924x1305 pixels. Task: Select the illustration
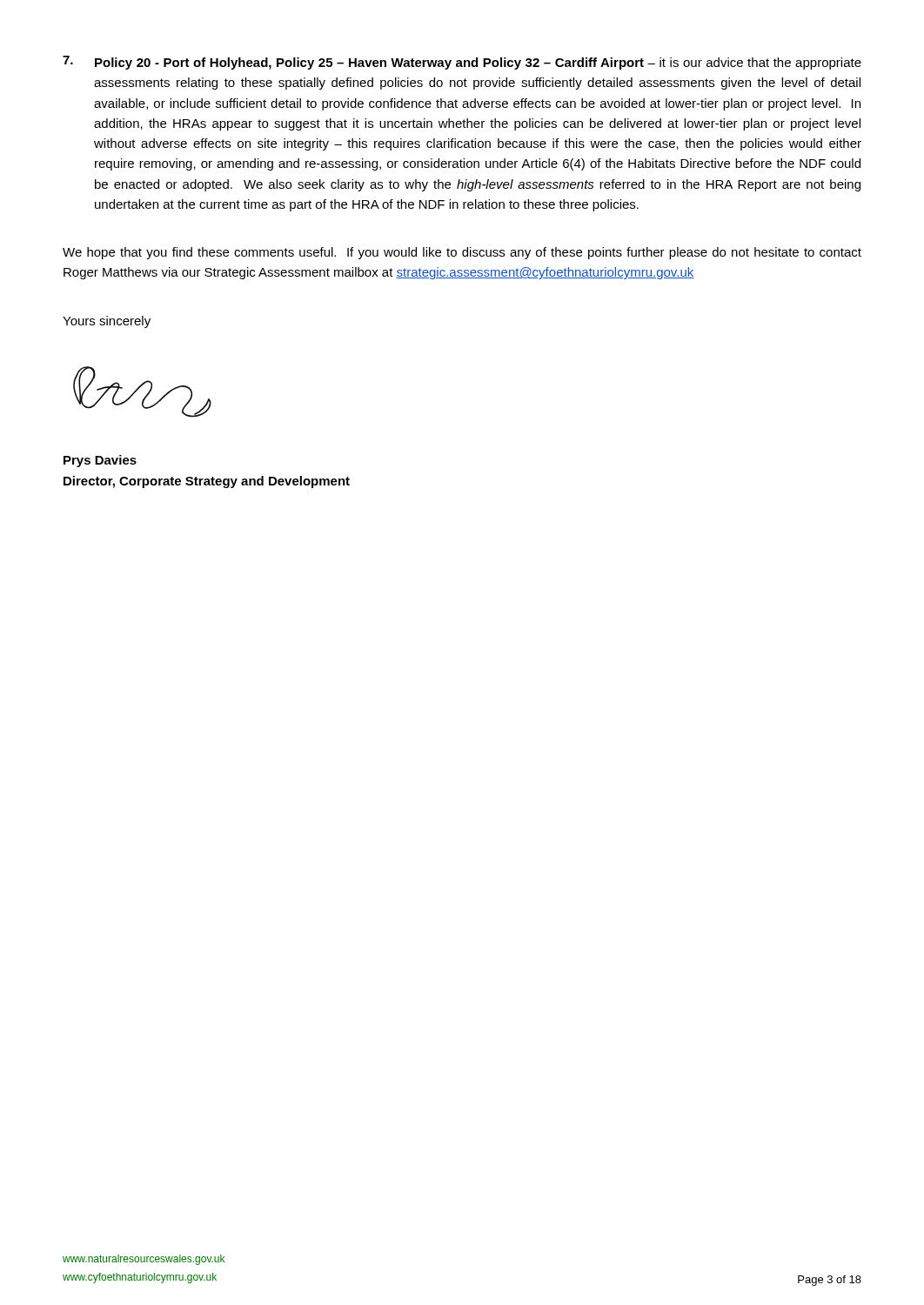(145, 388)
